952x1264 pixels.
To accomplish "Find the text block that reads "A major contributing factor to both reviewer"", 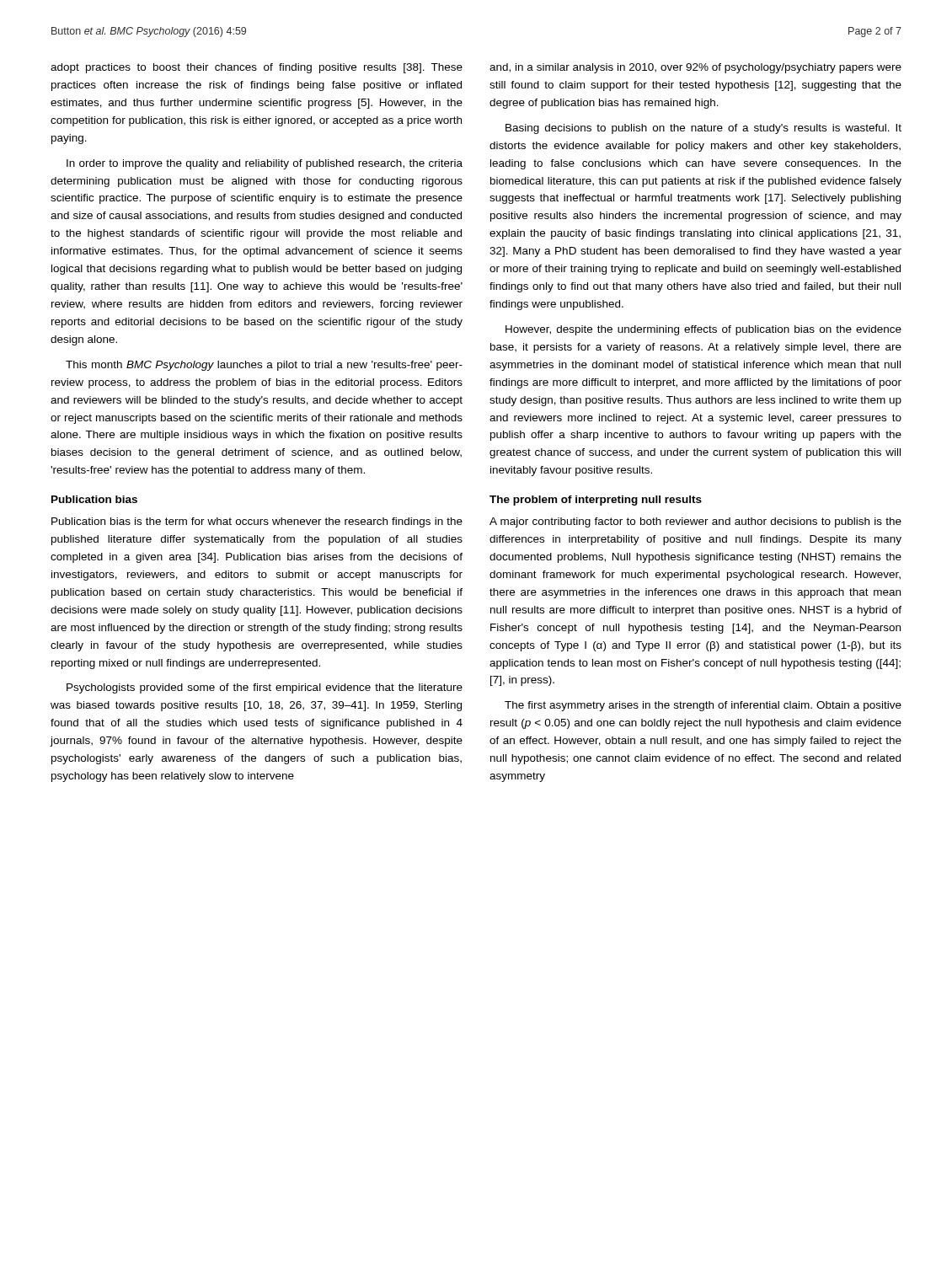I will 695,649.
